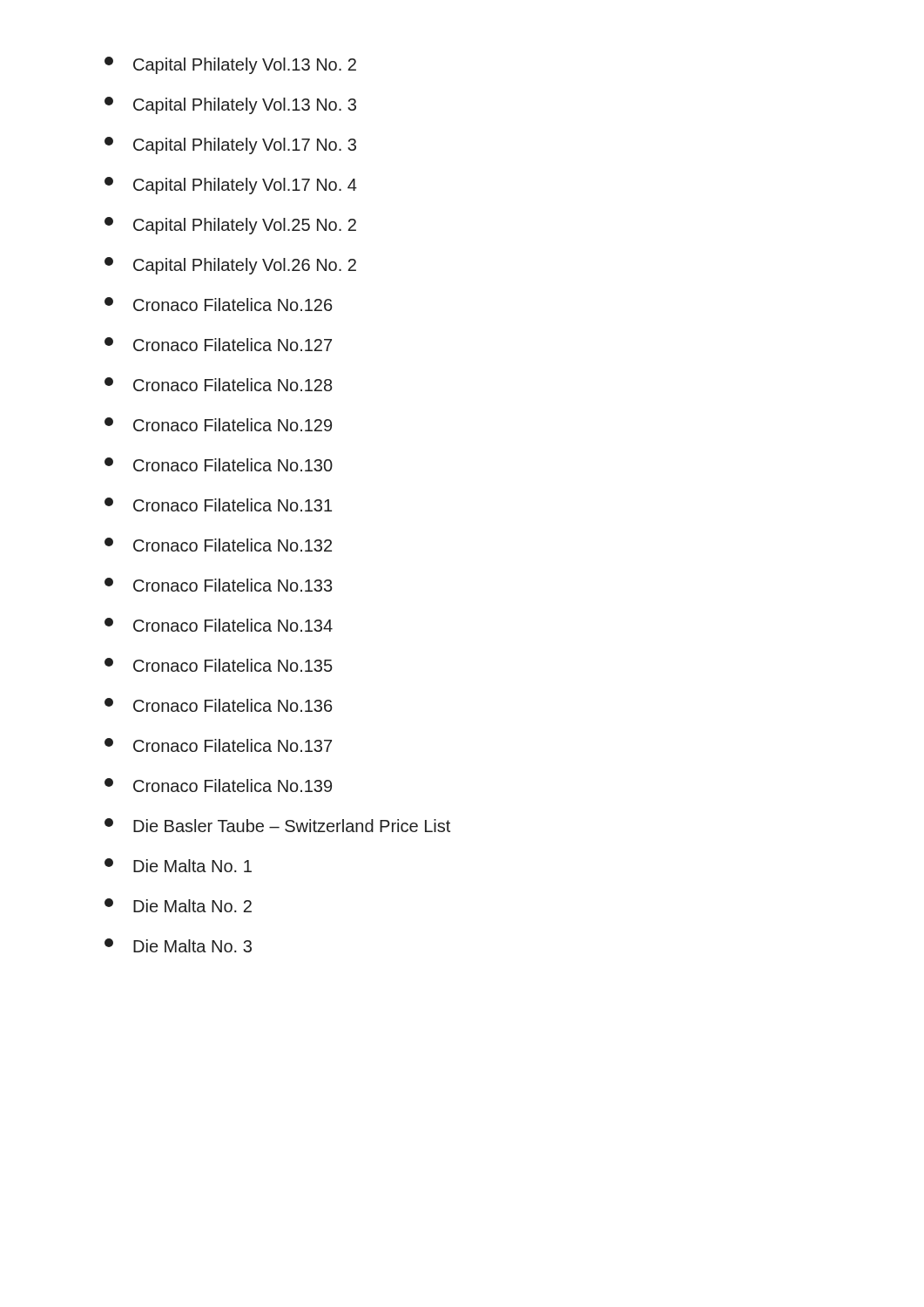Find the region starting "Cronaco Filatelica No.132"

tap(219, 545)
